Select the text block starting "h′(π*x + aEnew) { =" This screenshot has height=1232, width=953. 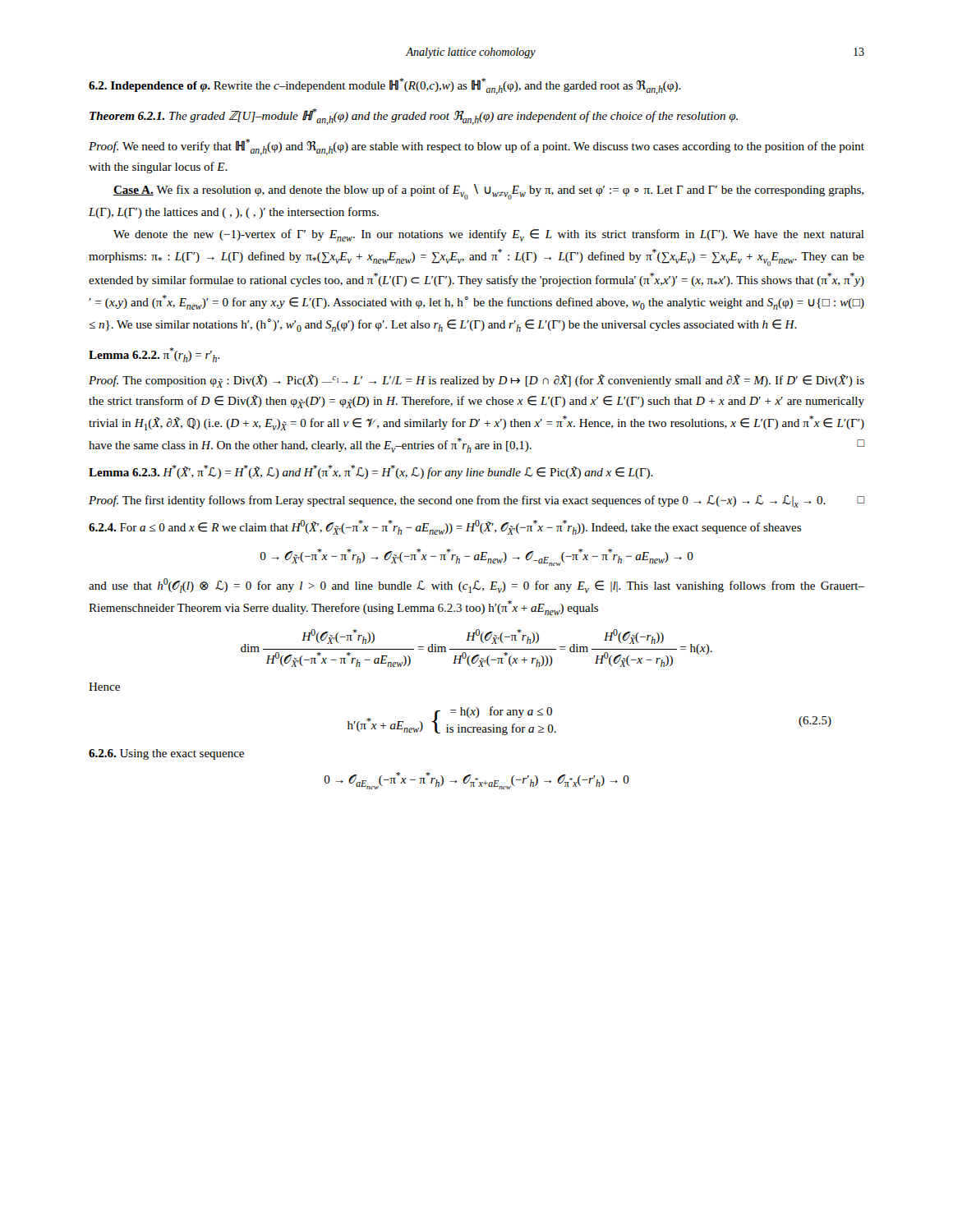coord(476,721)
